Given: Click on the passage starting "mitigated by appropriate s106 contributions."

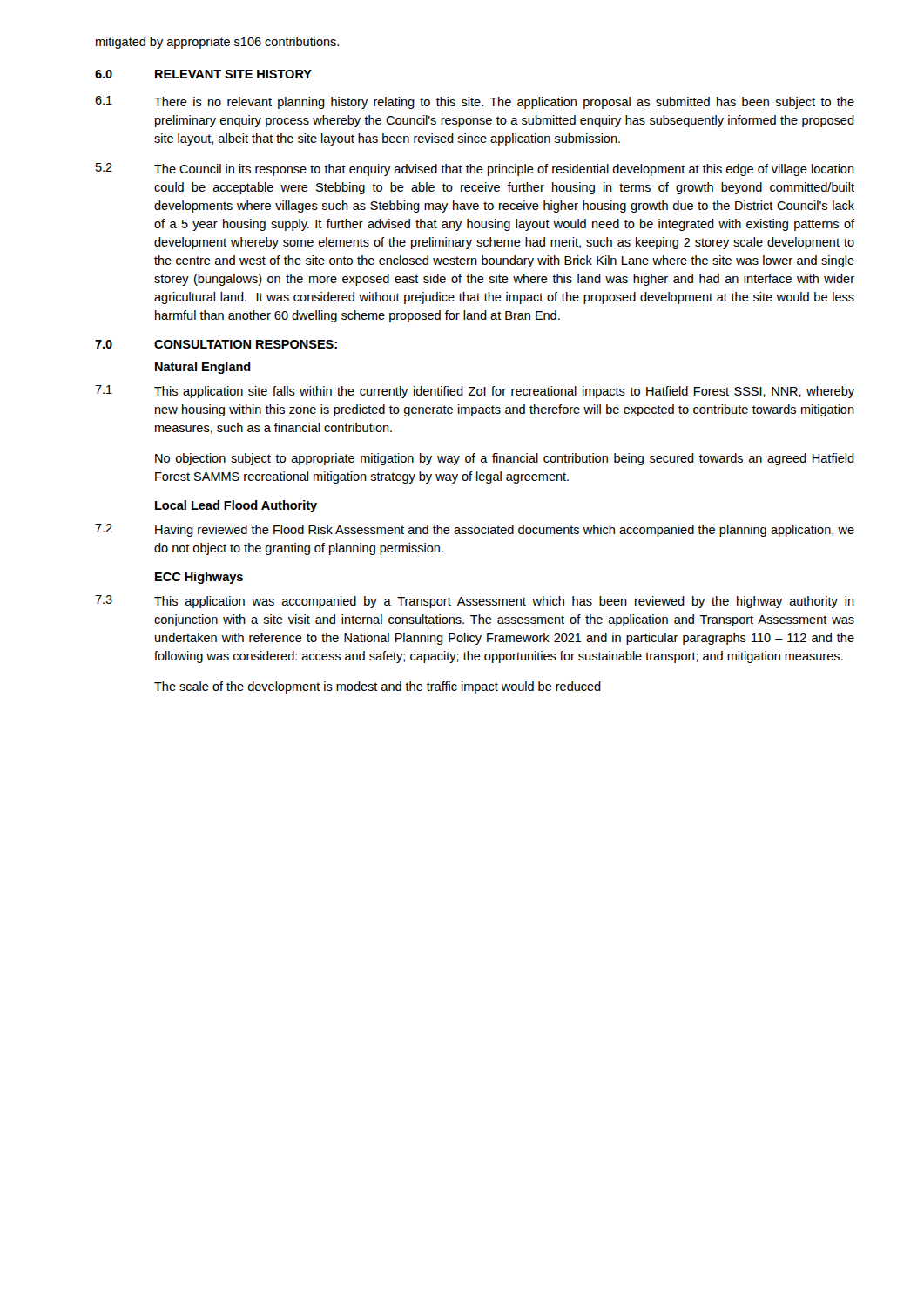Looking at the screenshot, I should click(217, 42).
